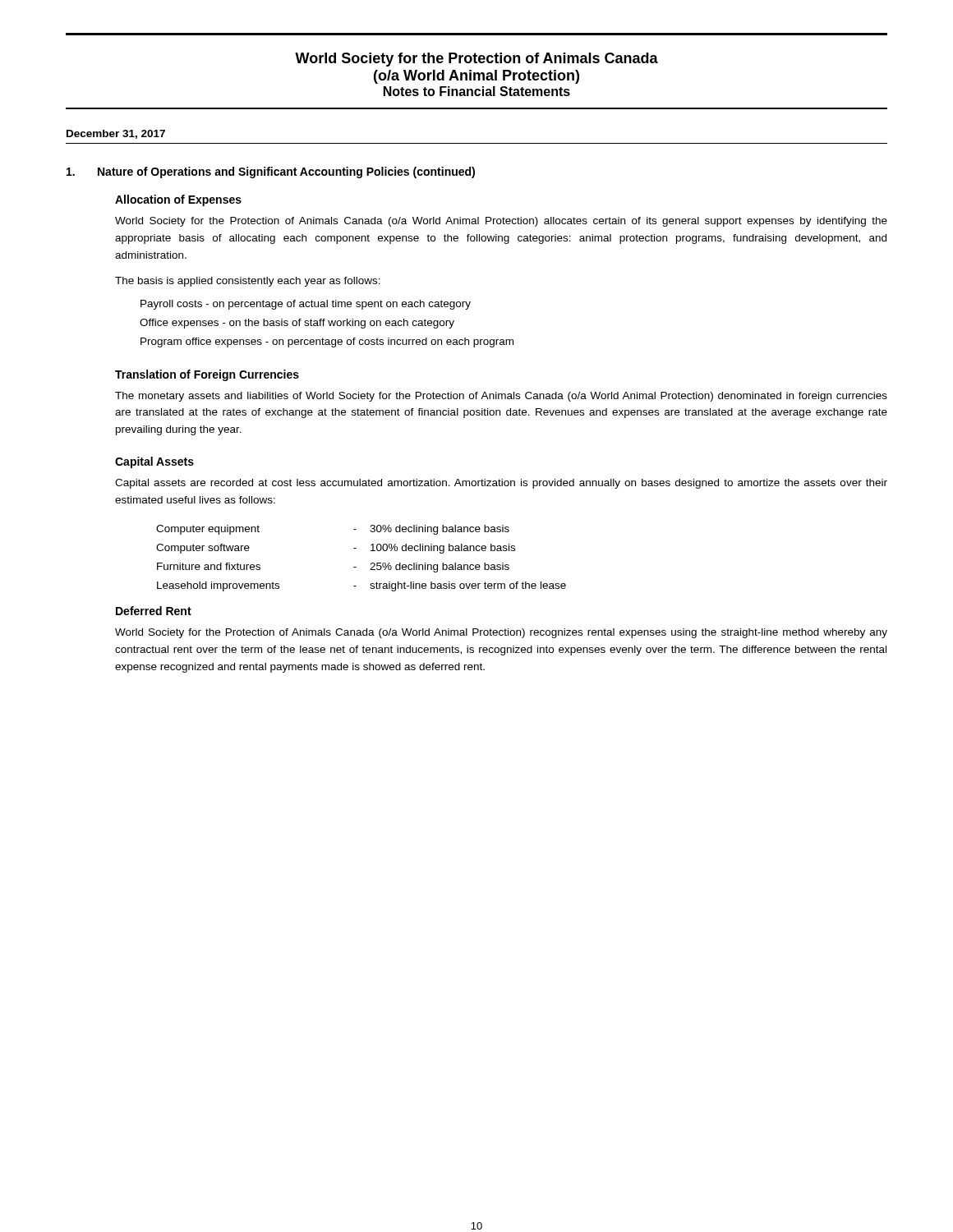The width and height of the screenshot is (953, 1232).
Task: Where does it say "Capital Assets"?
Action: pos(154,462)
